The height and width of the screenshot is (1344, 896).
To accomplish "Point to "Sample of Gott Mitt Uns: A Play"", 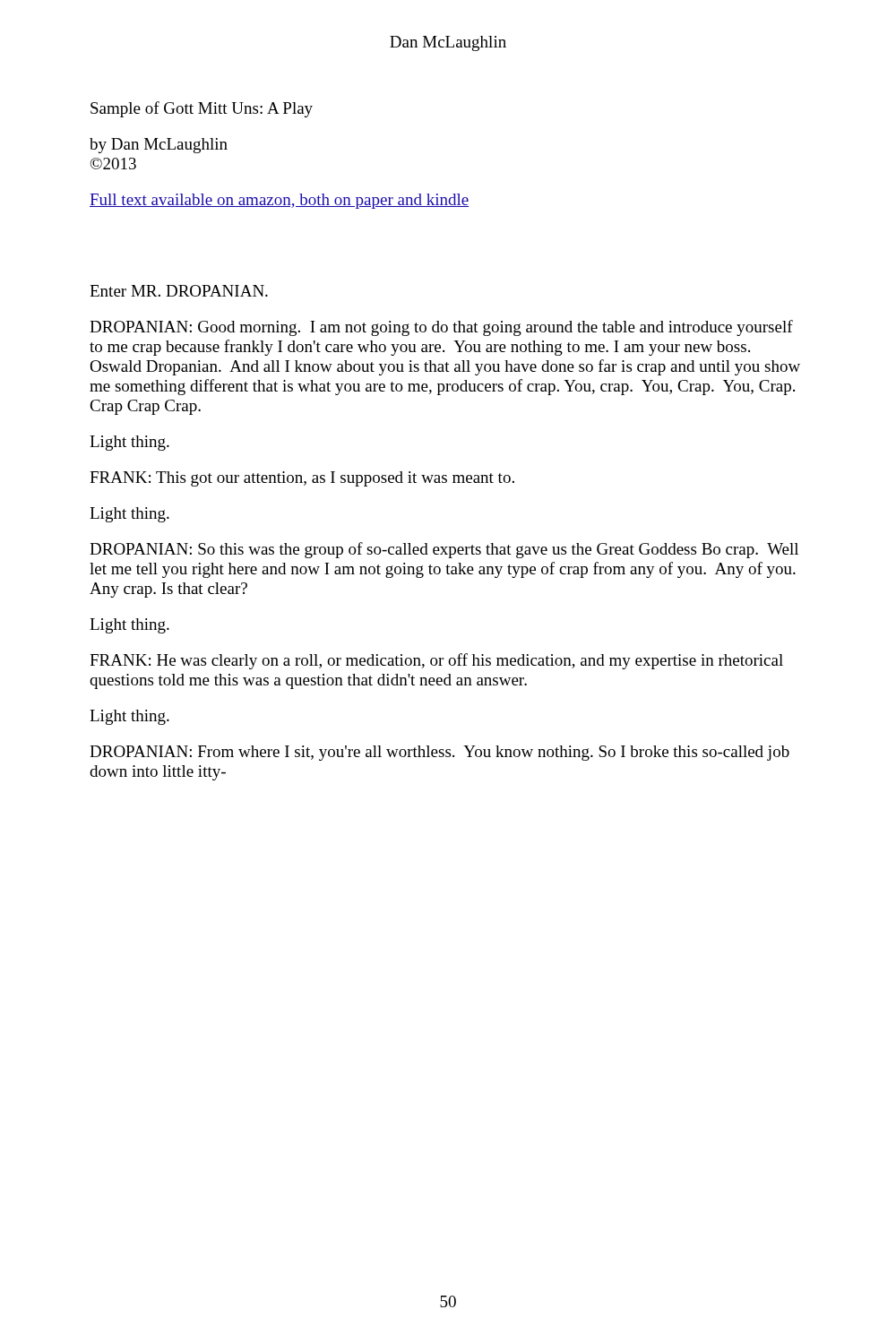I will coord(201,108).
